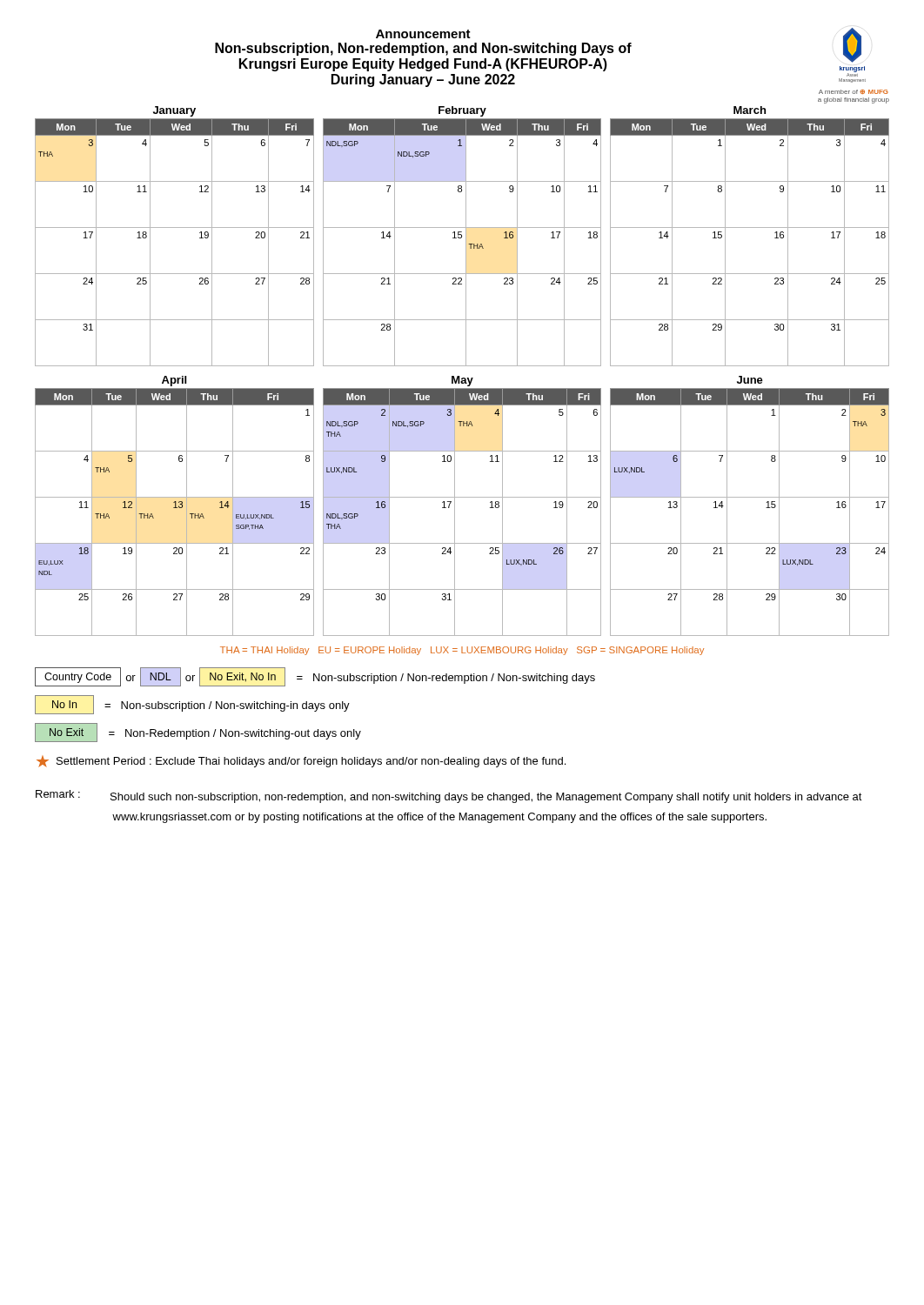Navigate to the text starting "No In = Non-subscription / Non-switching-in days only"
Image resolution: width=924 pixels, height=1305 pixels.
click(192, 705)
